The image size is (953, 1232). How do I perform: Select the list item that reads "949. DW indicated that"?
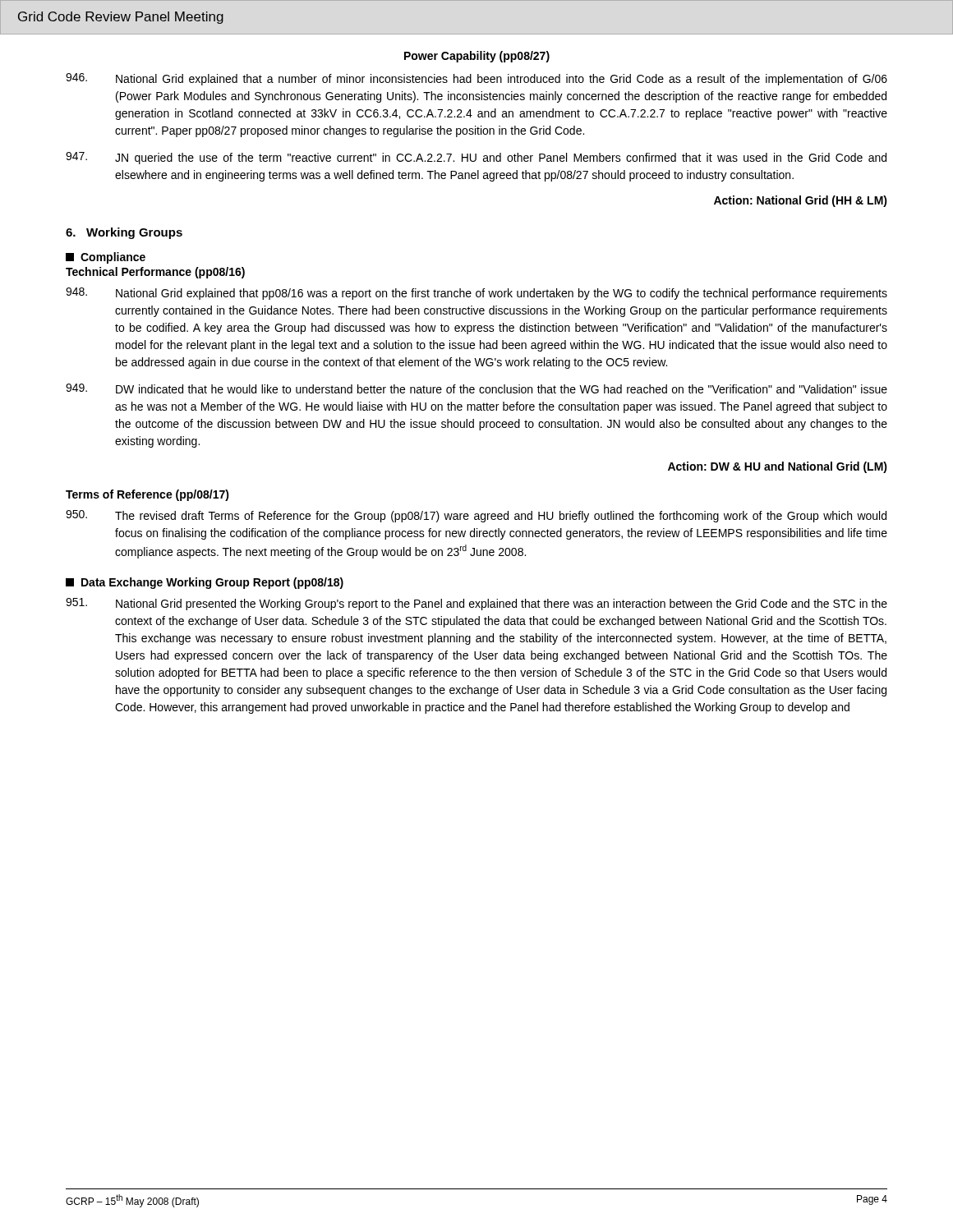click(476, 416)
